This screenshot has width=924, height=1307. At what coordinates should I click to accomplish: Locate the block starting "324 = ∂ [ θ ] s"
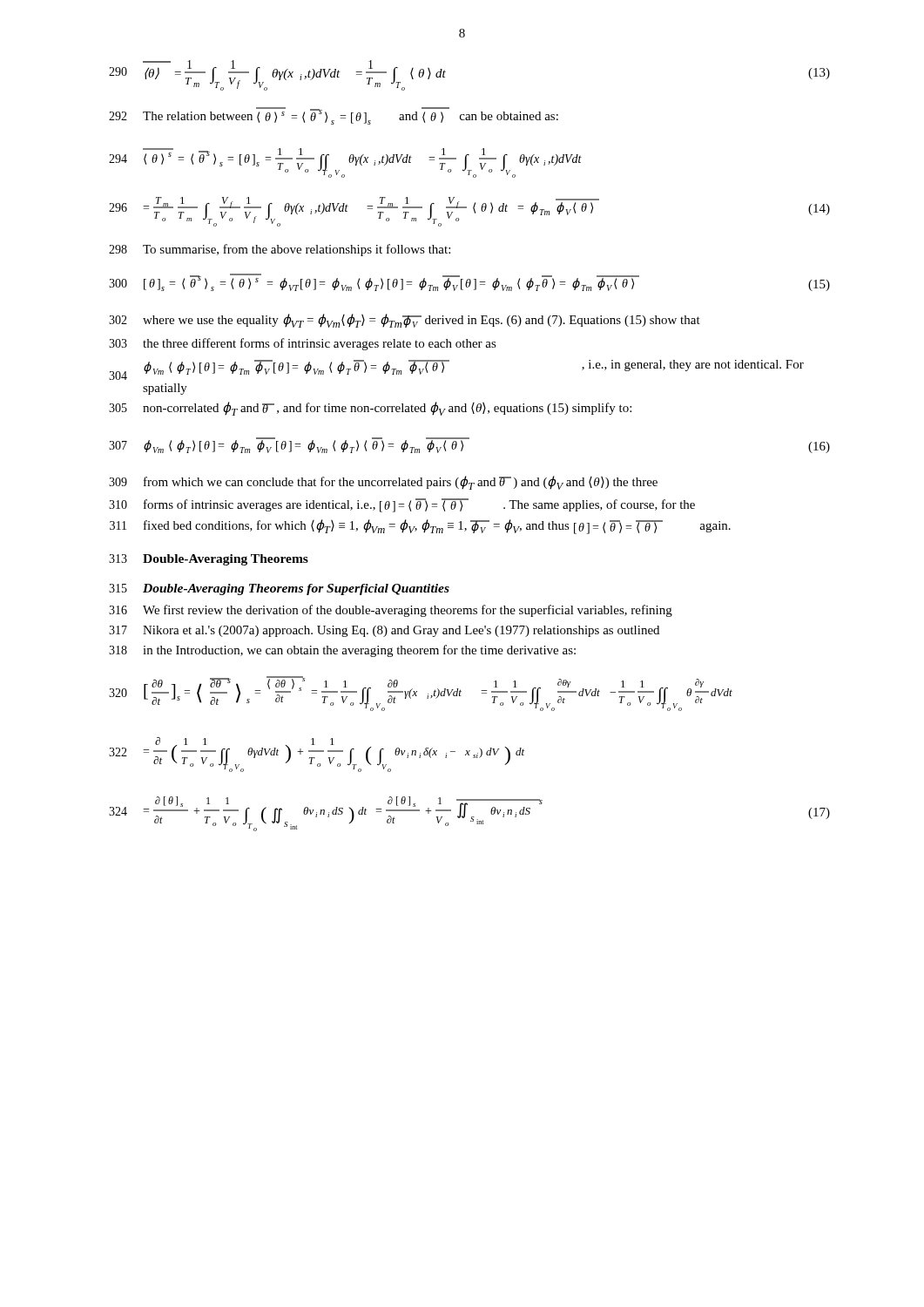[462, 812]
